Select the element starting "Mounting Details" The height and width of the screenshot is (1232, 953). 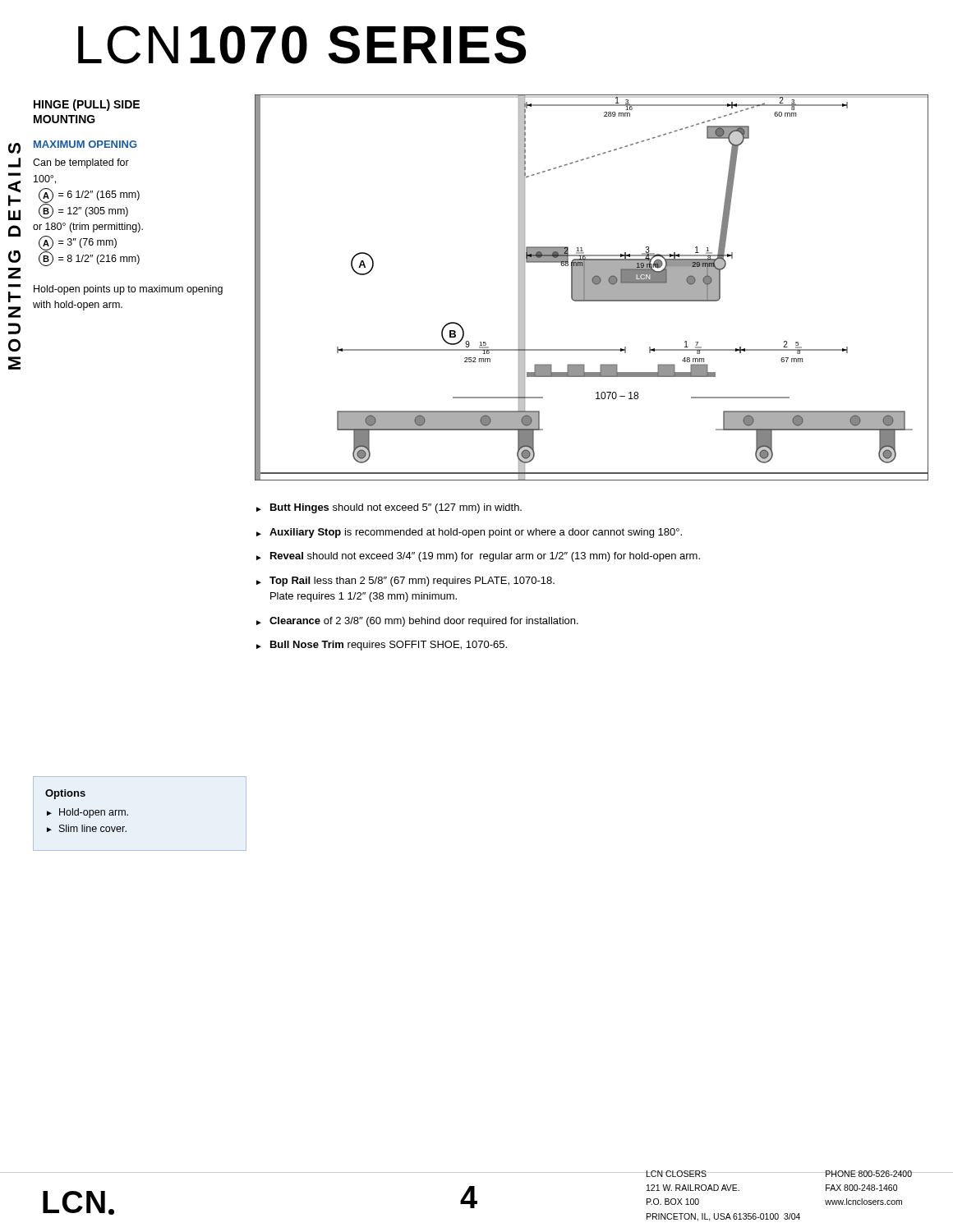[x=15, y=255]
